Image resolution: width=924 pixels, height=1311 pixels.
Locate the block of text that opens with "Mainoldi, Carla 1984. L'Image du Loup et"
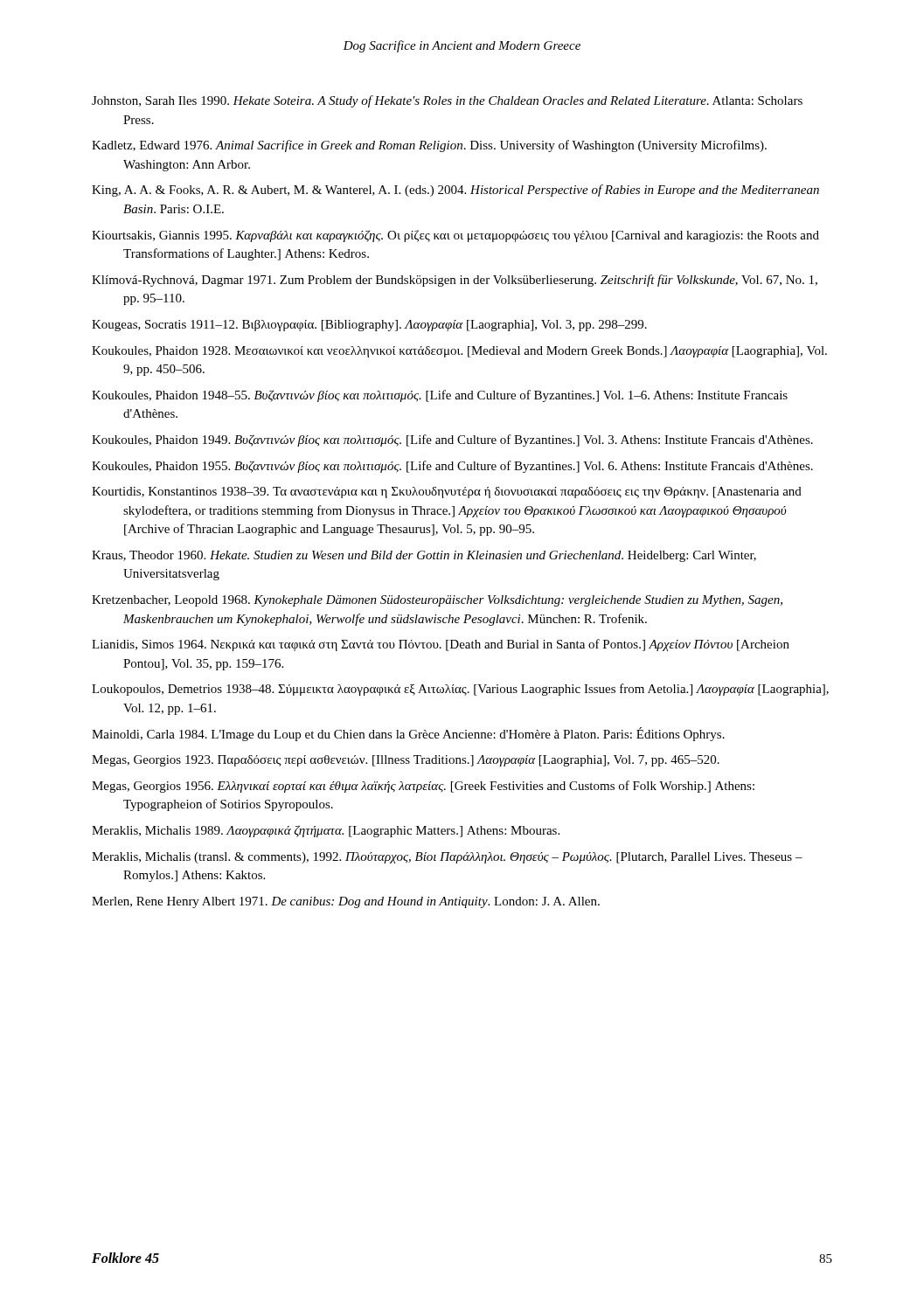point(408,734)
